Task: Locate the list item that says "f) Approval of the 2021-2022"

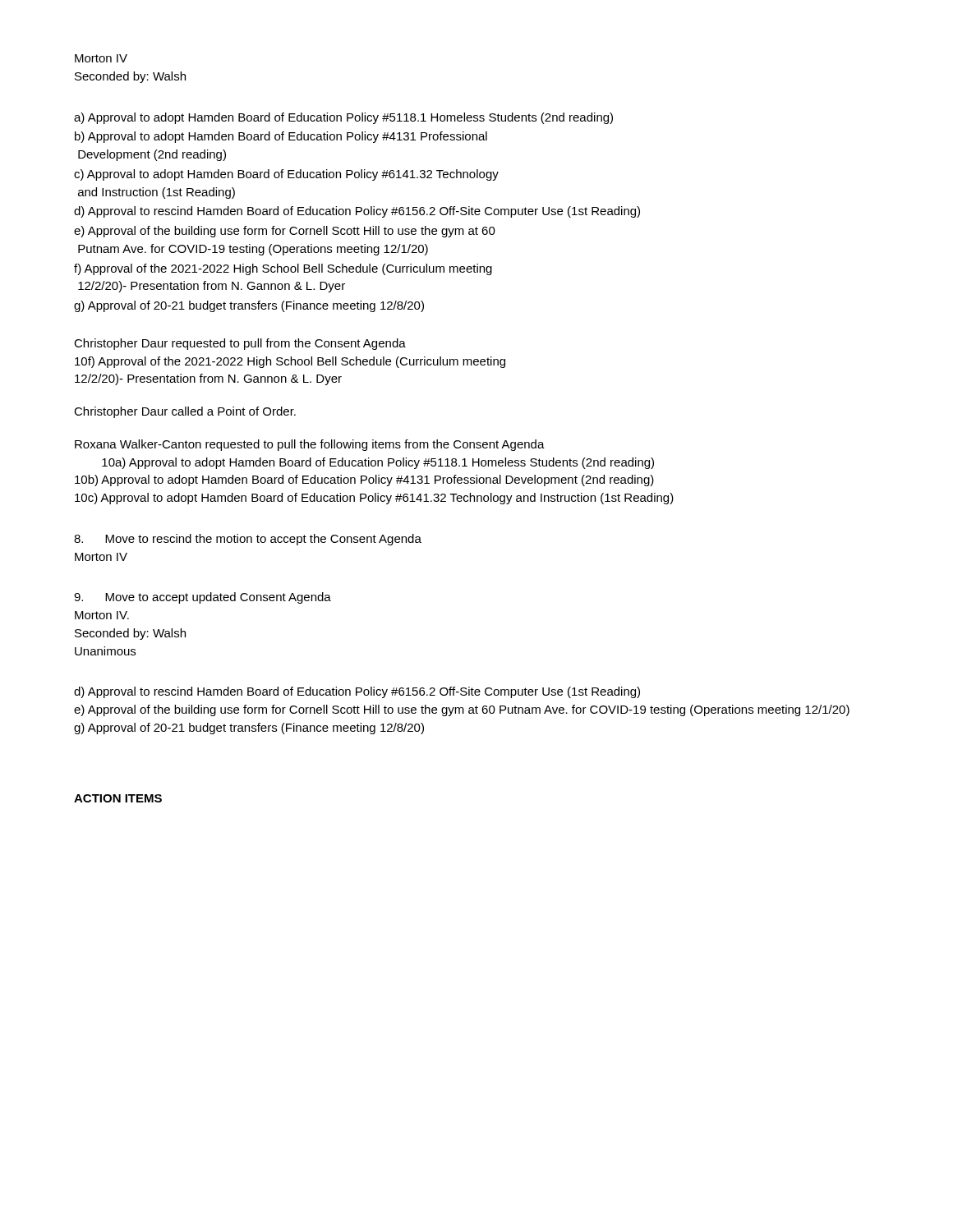Action: (x=283, y=277)
